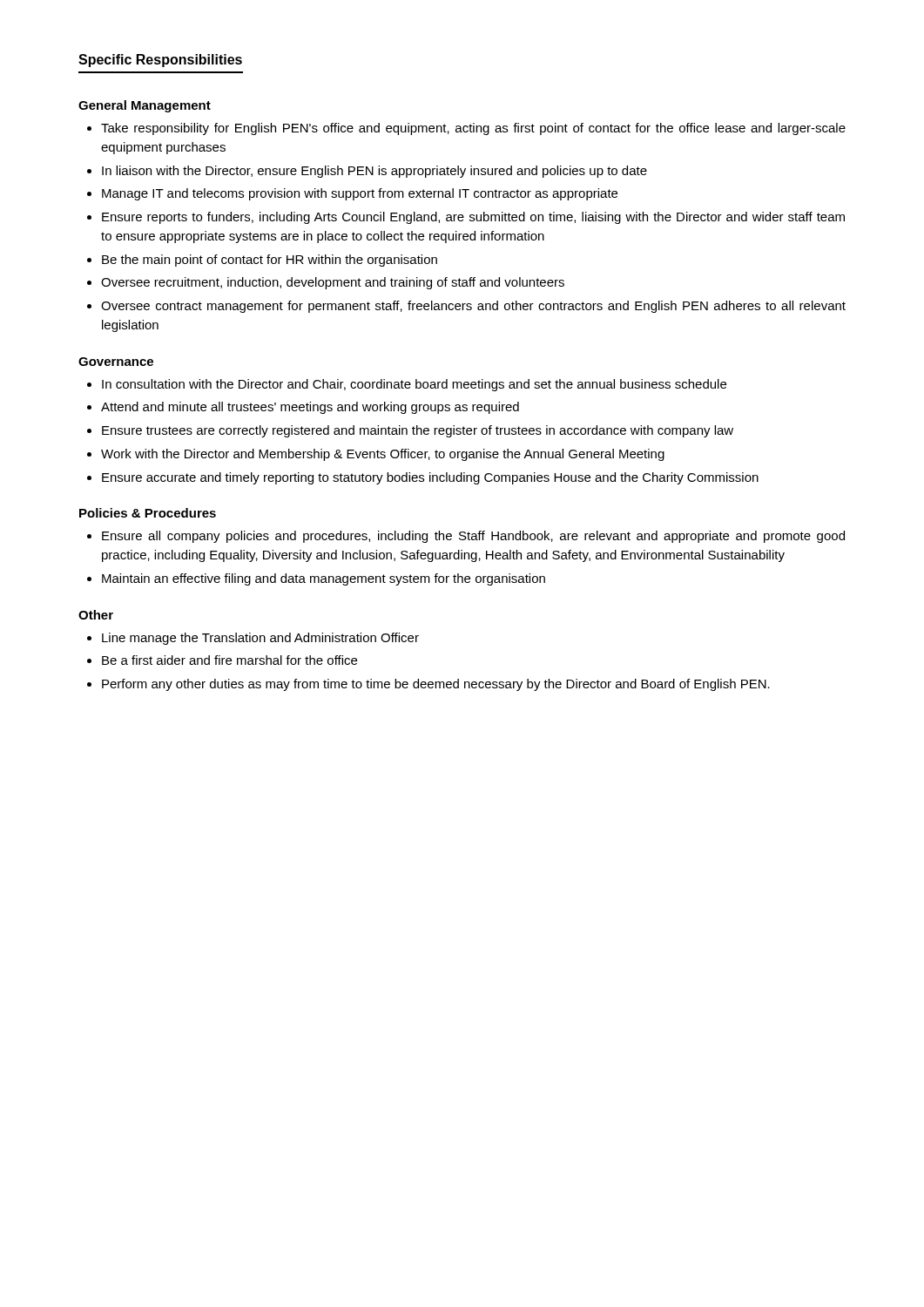The height and width of the screenshot is (1307, 924).
Task: Find the section header that says "General Management"
Action: pos(144,105)
